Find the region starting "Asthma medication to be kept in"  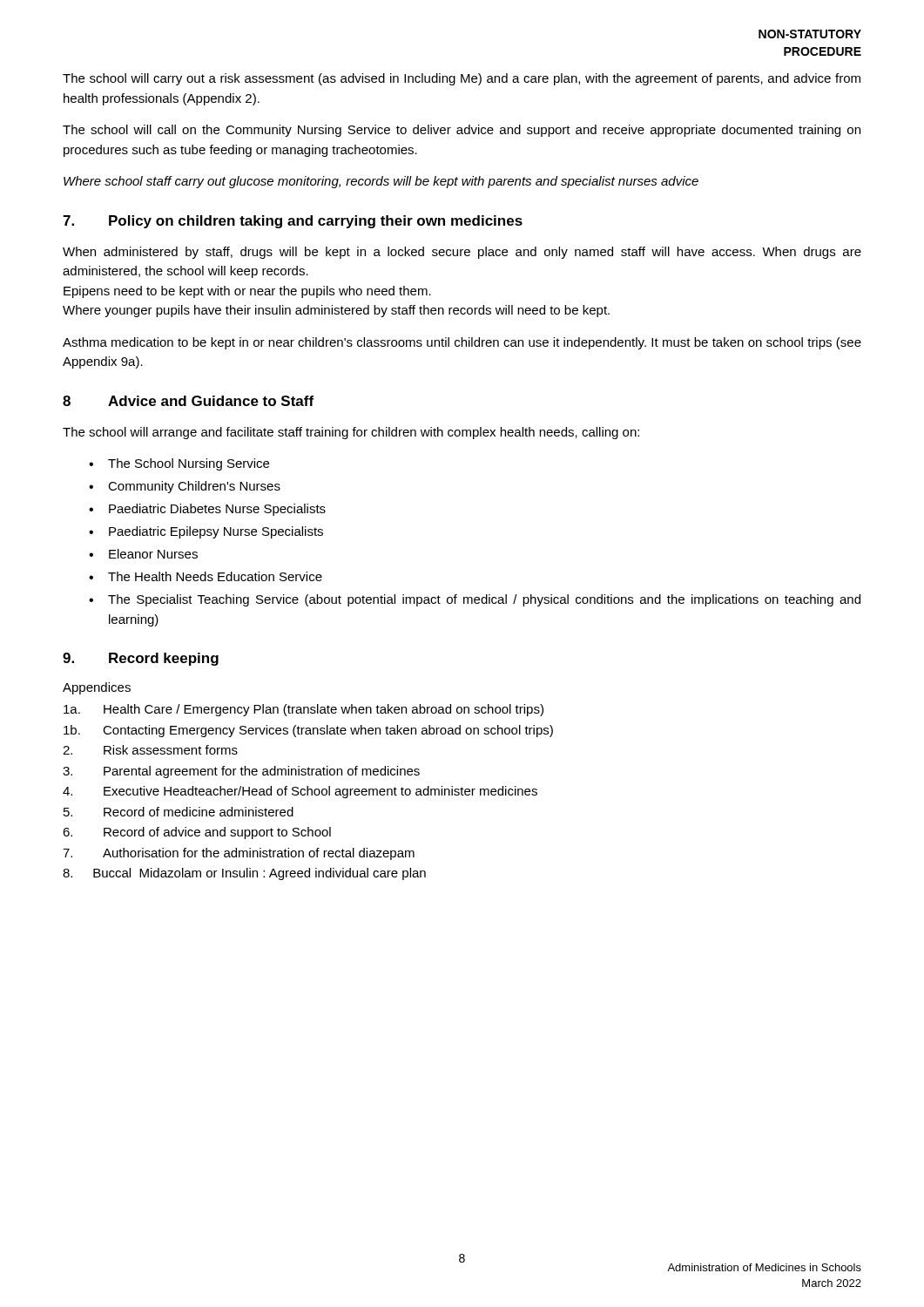462,352
